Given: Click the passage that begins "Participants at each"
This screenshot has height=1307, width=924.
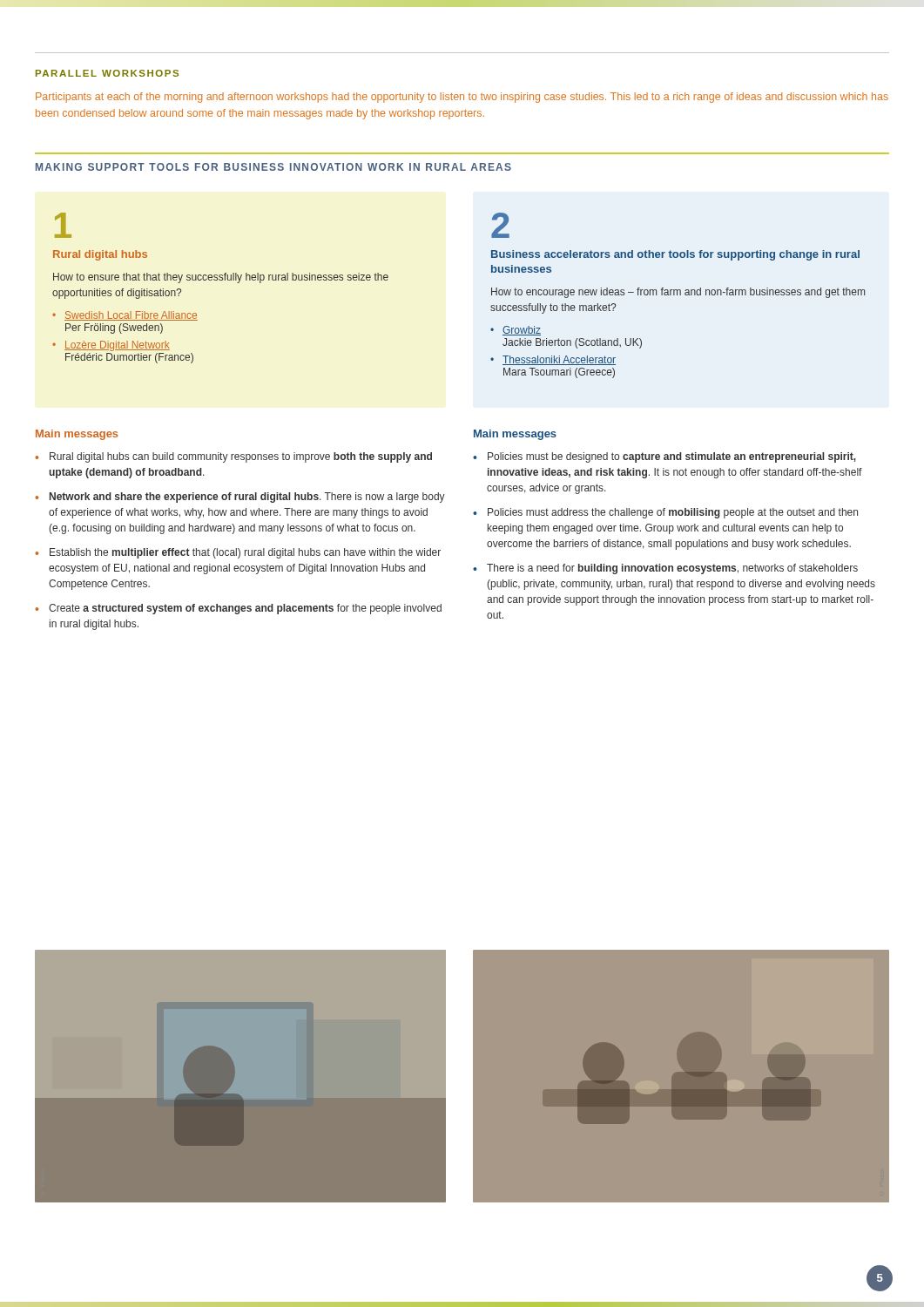Looking at the screenshot, I should [462, 105].
